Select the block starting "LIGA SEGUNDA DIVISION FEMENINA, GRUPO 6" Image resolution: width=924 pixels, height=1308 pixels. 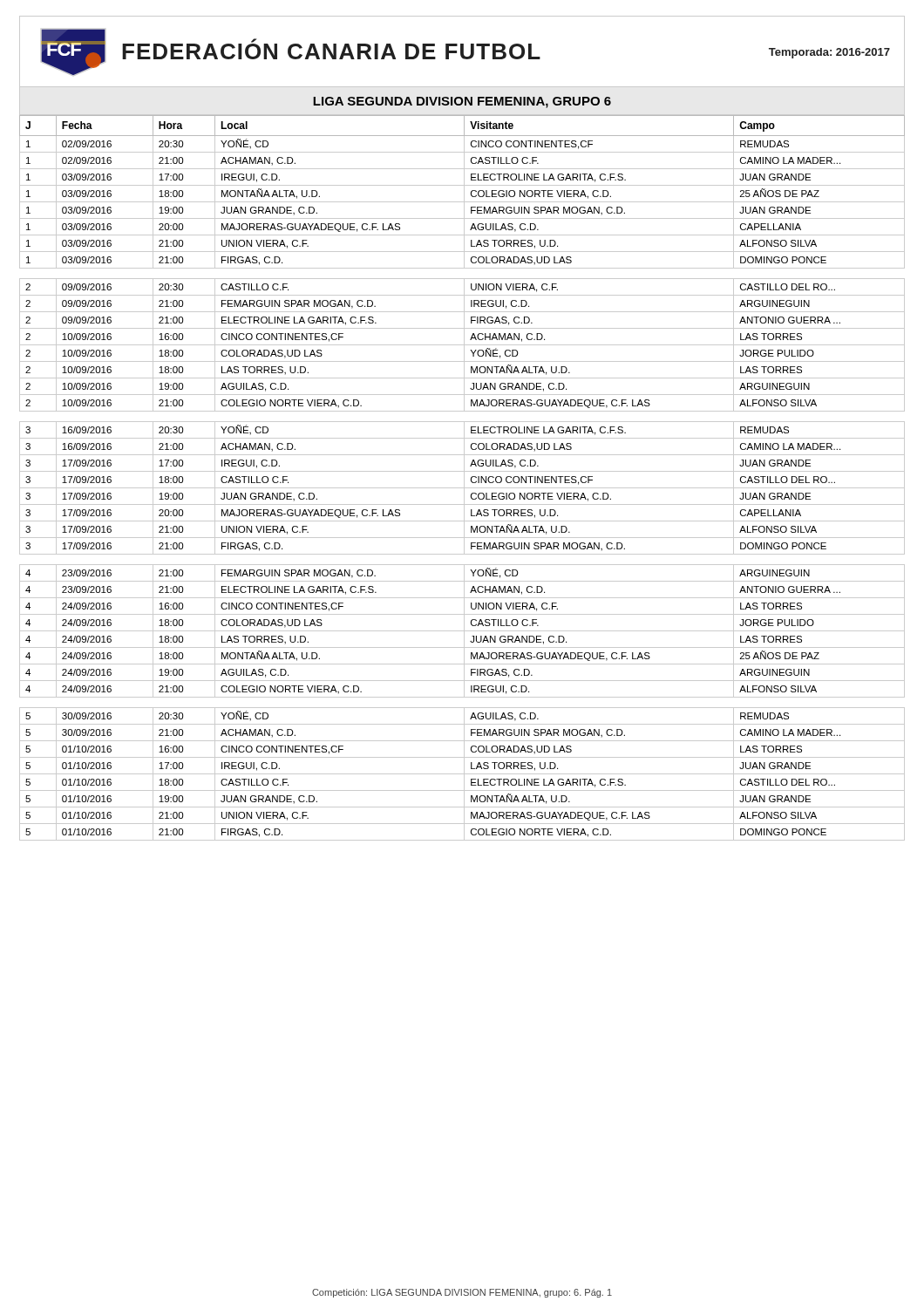(x=462, y=101)
